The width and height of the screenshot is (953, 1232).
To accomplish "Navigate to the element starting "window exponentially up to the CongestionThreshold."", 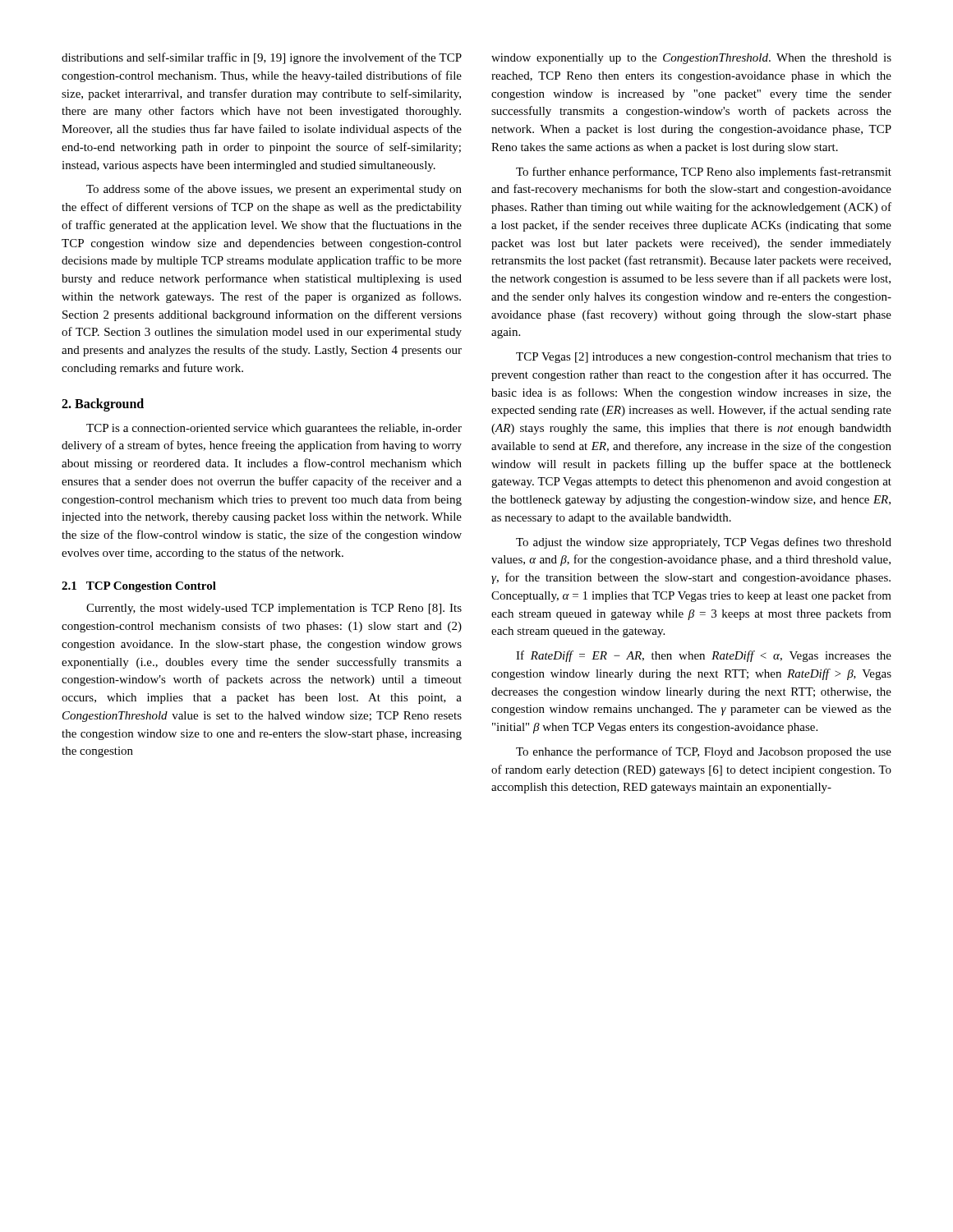I will (x=691, y=103).
